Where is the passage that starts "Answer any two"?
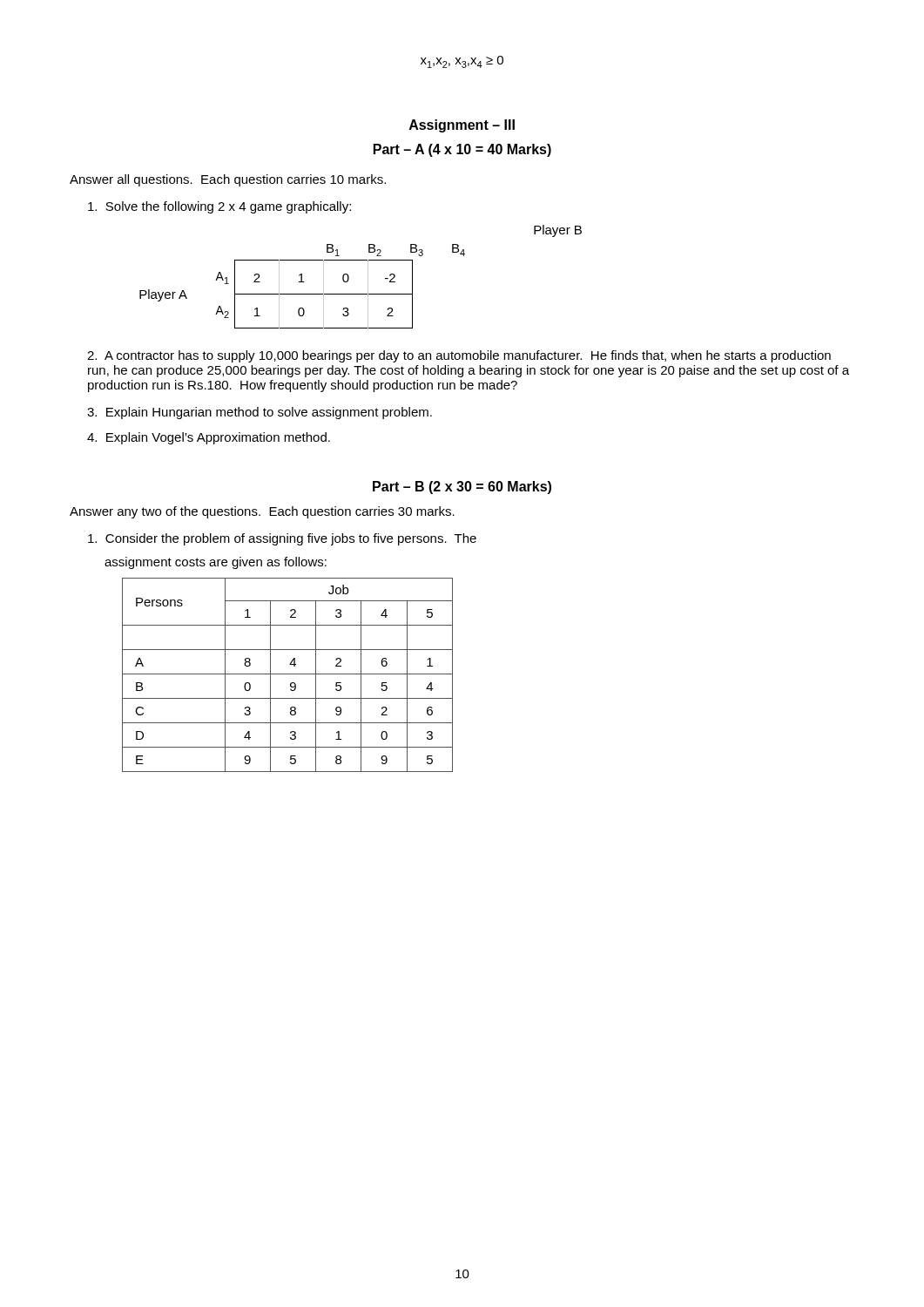Screen dimensions: 1307x924 (262, 511)
